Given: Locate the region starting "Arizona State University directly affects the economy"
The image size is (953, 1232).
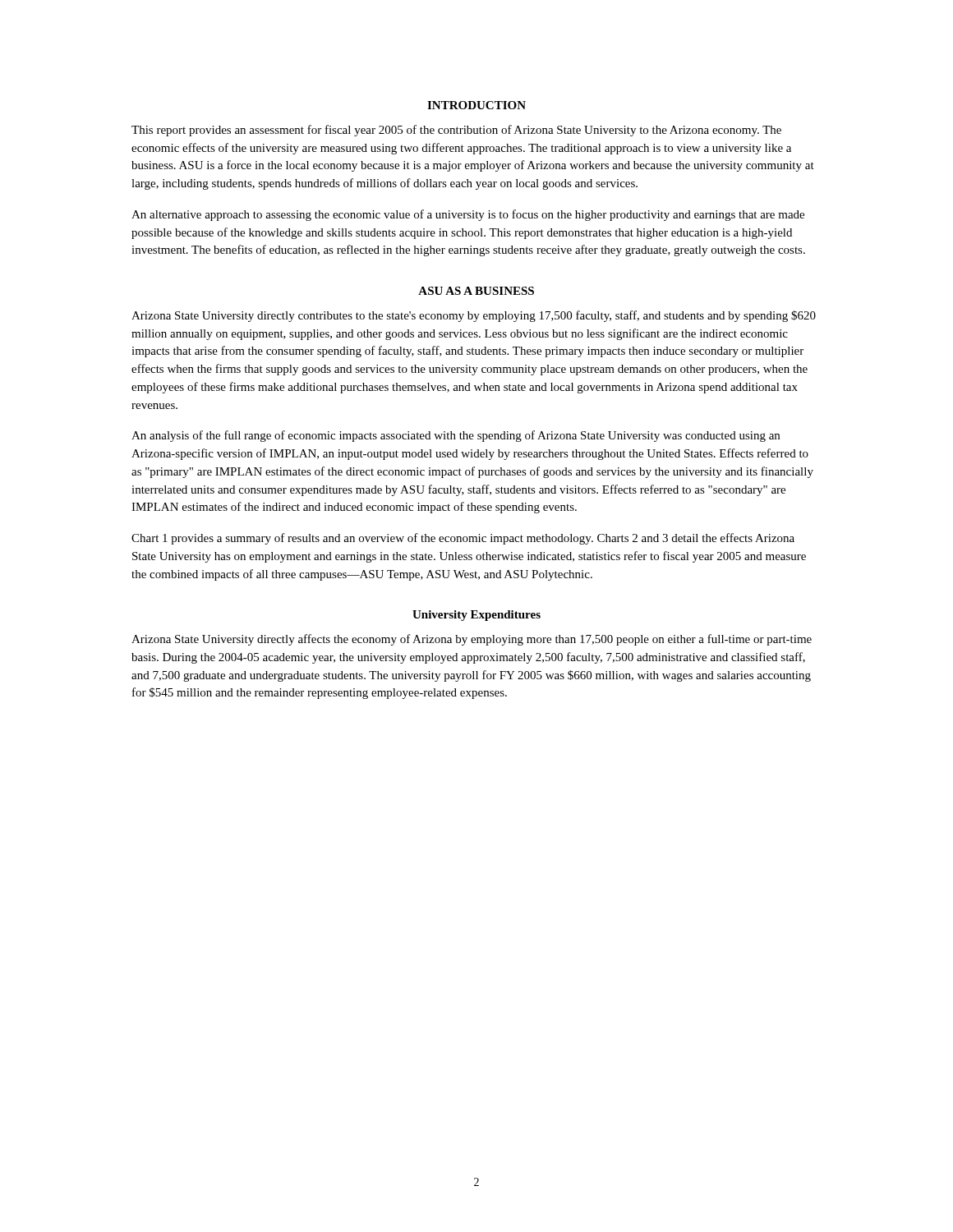Looking at the screenshot, I should point(472,666).
